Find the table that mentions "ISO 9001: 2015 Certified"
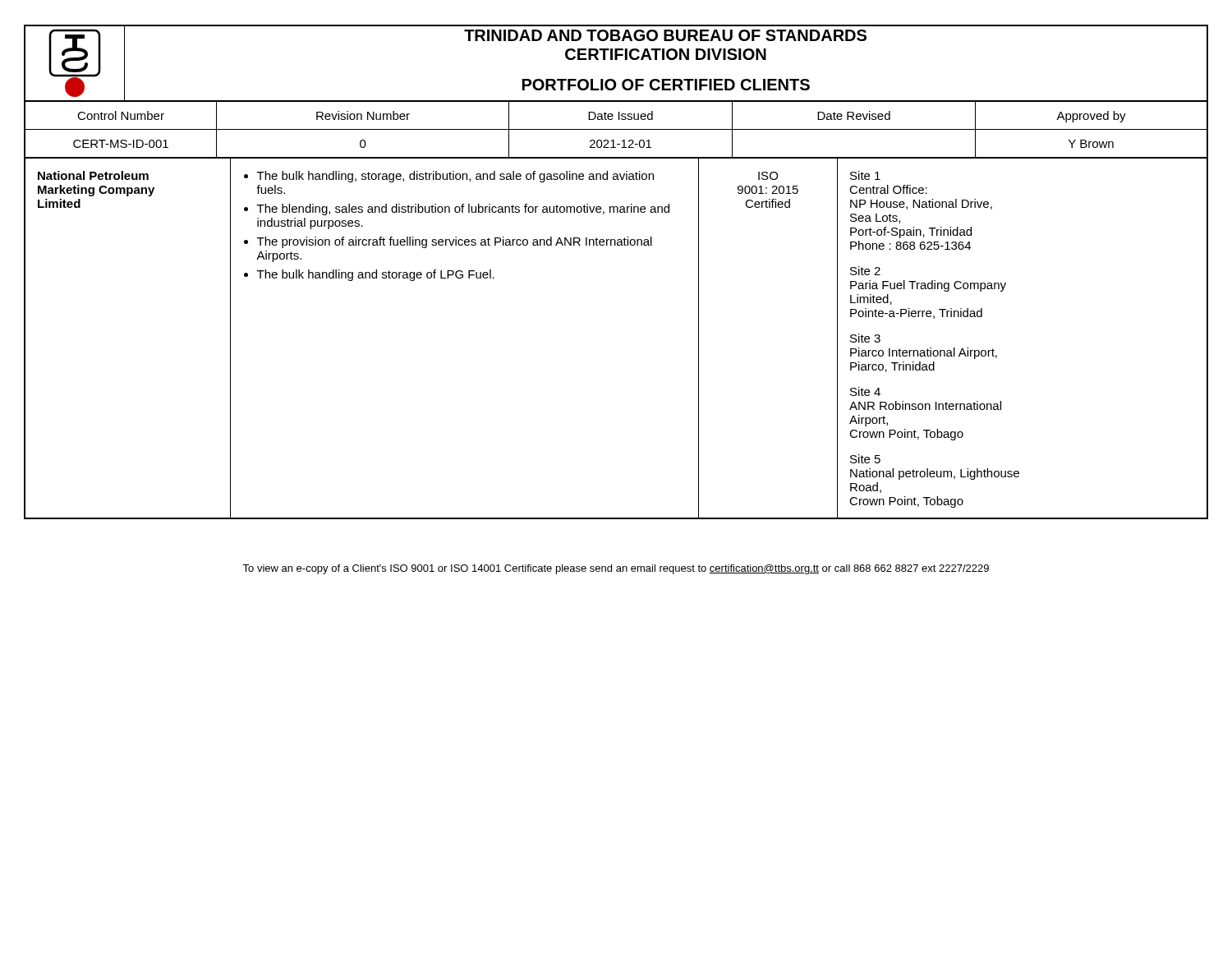Image resolution: width=1232 pixels, height=953 pixels. 616,338
